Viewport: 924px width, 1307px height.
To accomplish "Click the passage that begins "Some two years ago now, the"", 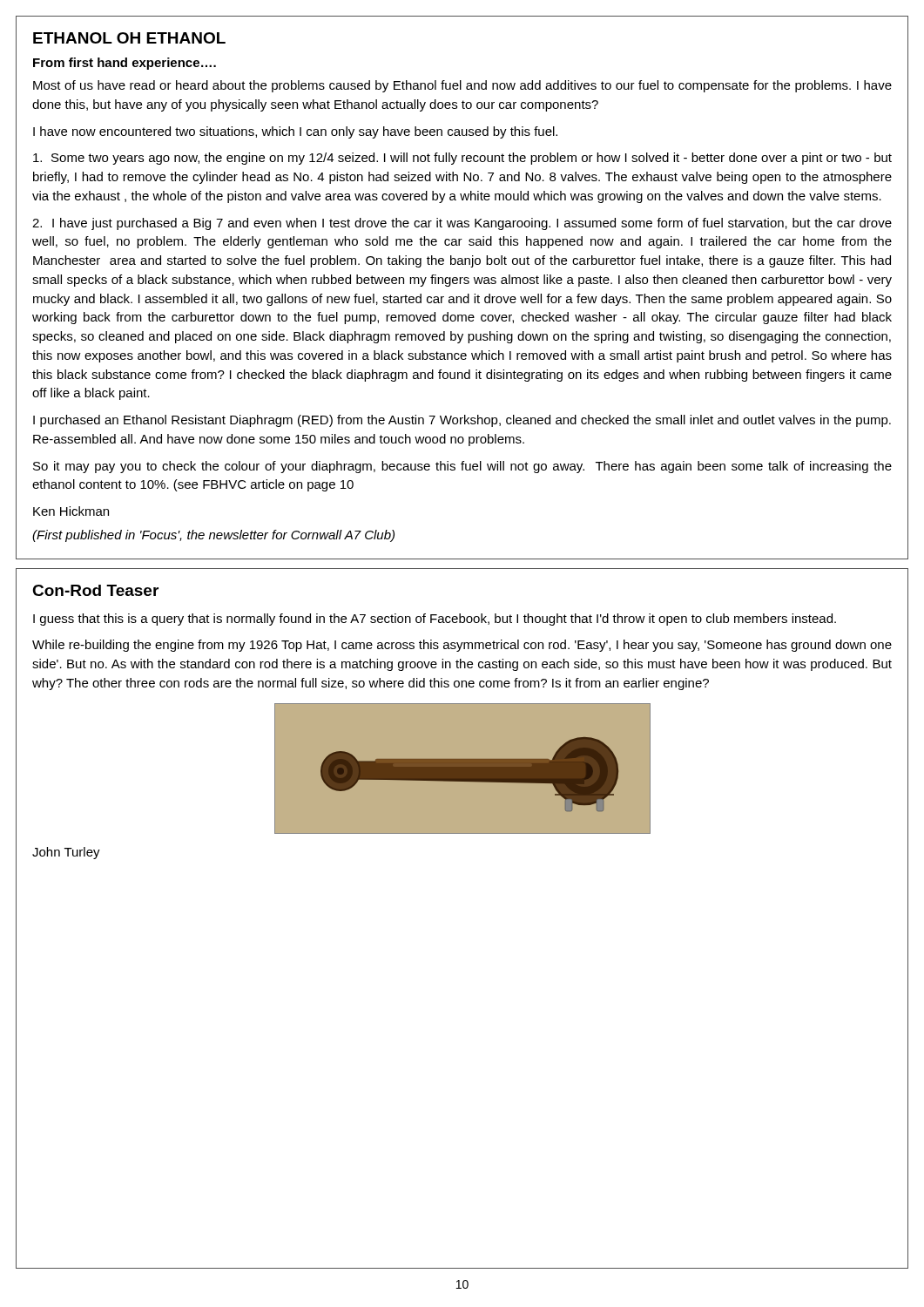I will (x=462, y=177).
